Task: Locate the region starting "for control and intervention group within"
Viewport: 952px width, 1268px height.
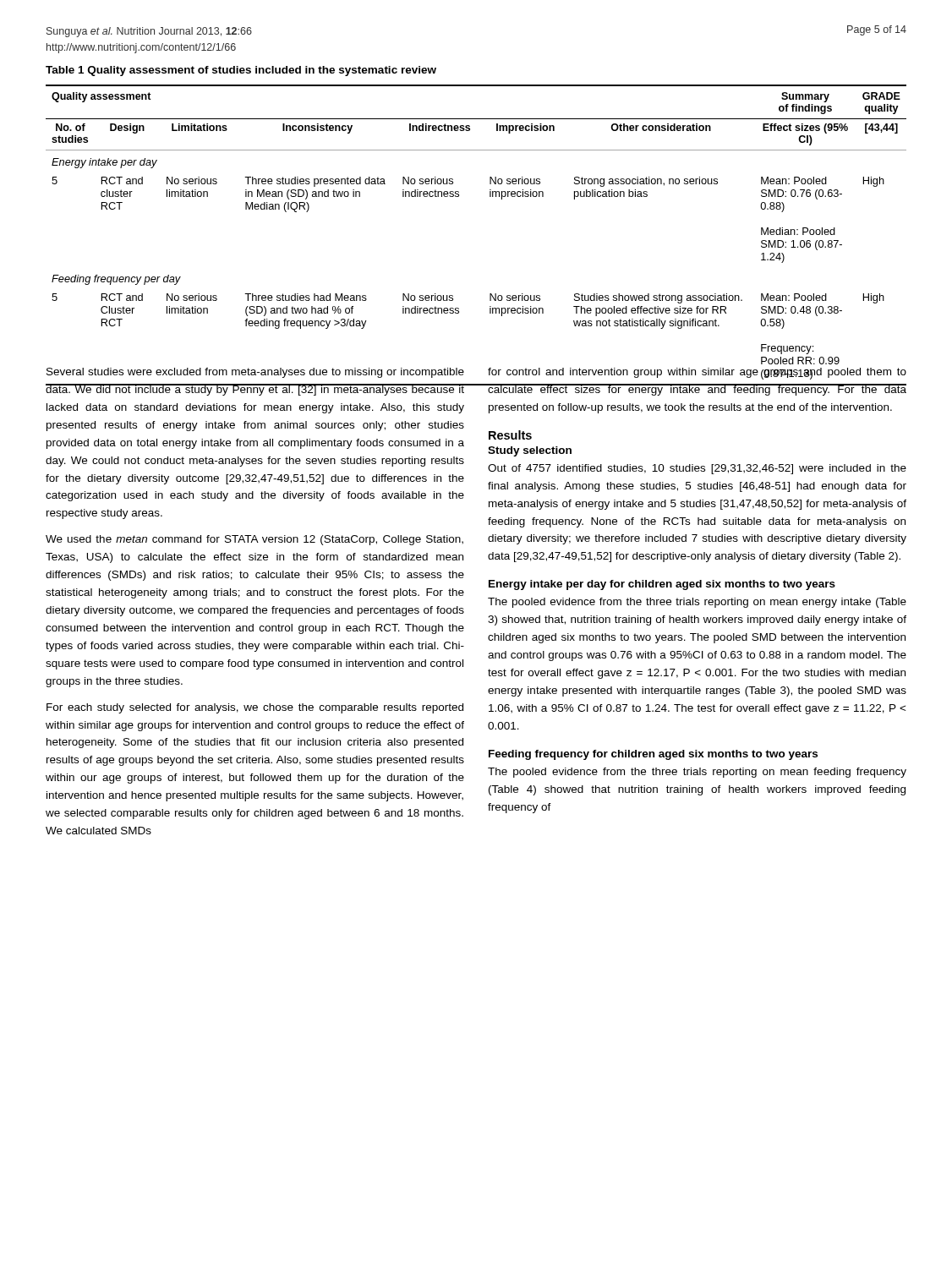Action: pos(697,390)
